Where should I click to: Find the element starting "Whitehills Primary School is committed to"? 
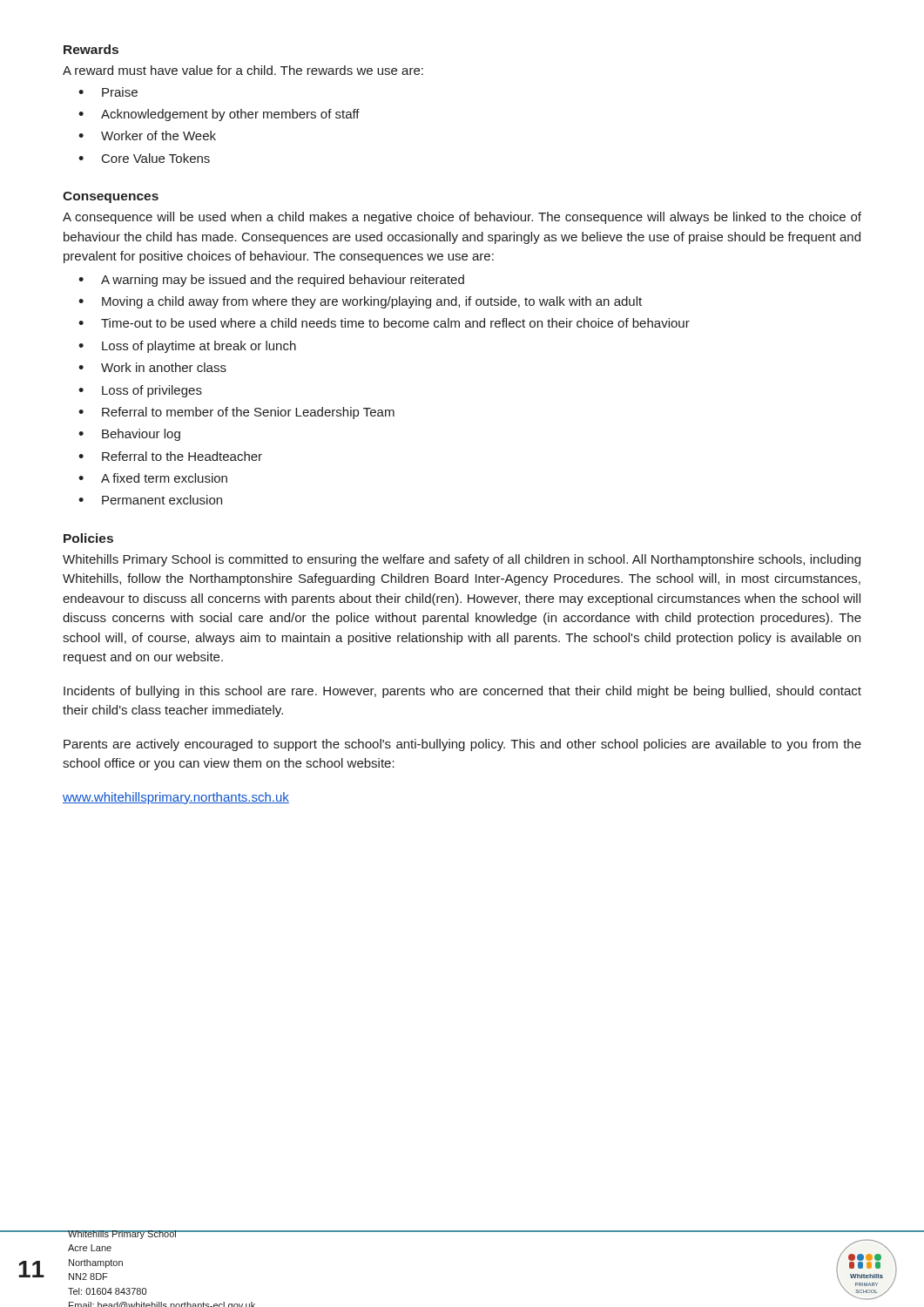(x=462, y=608)
